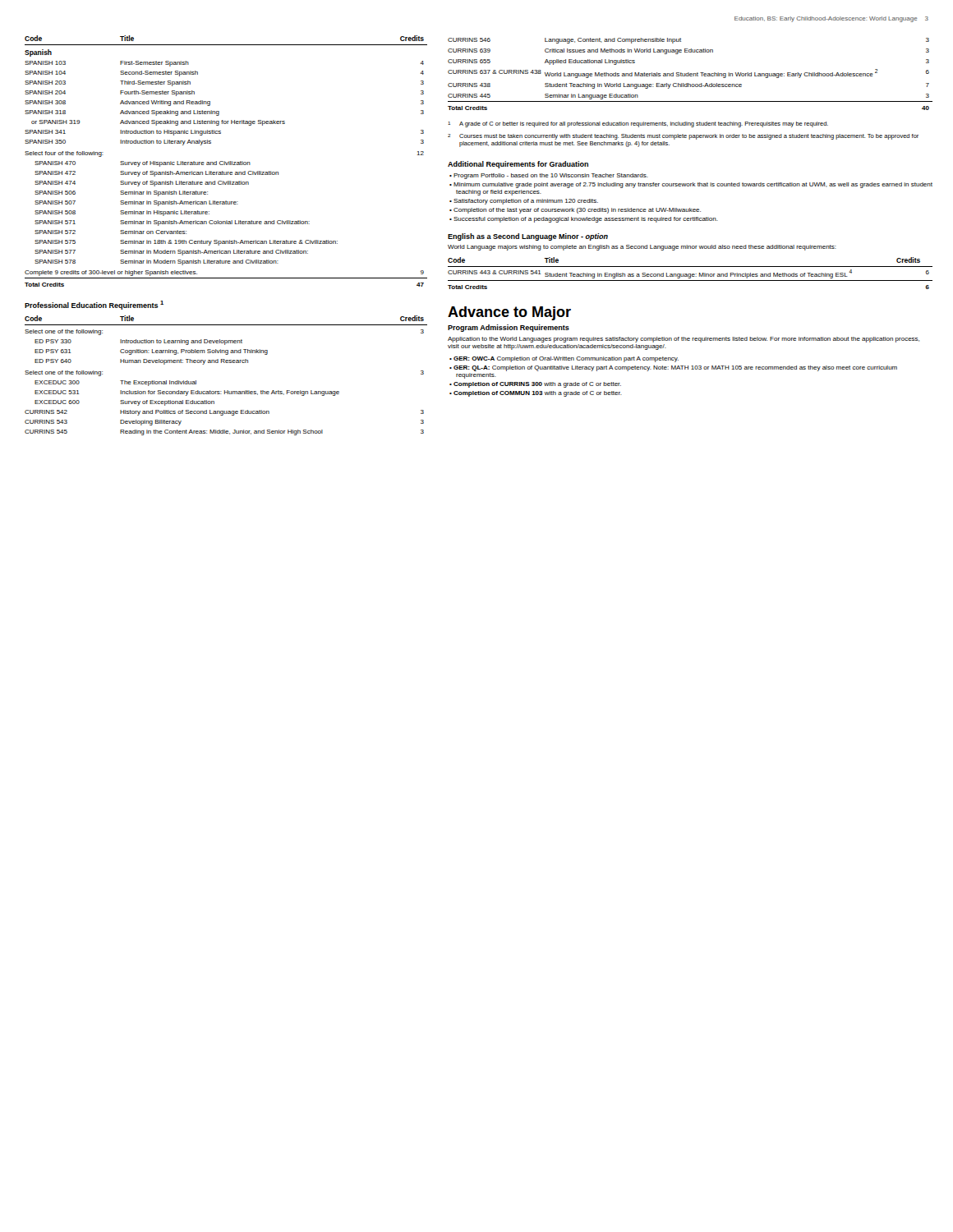
Task: Find the list item with the text "Minimum cumulative grade point"
Action: [x=693, y=188]
